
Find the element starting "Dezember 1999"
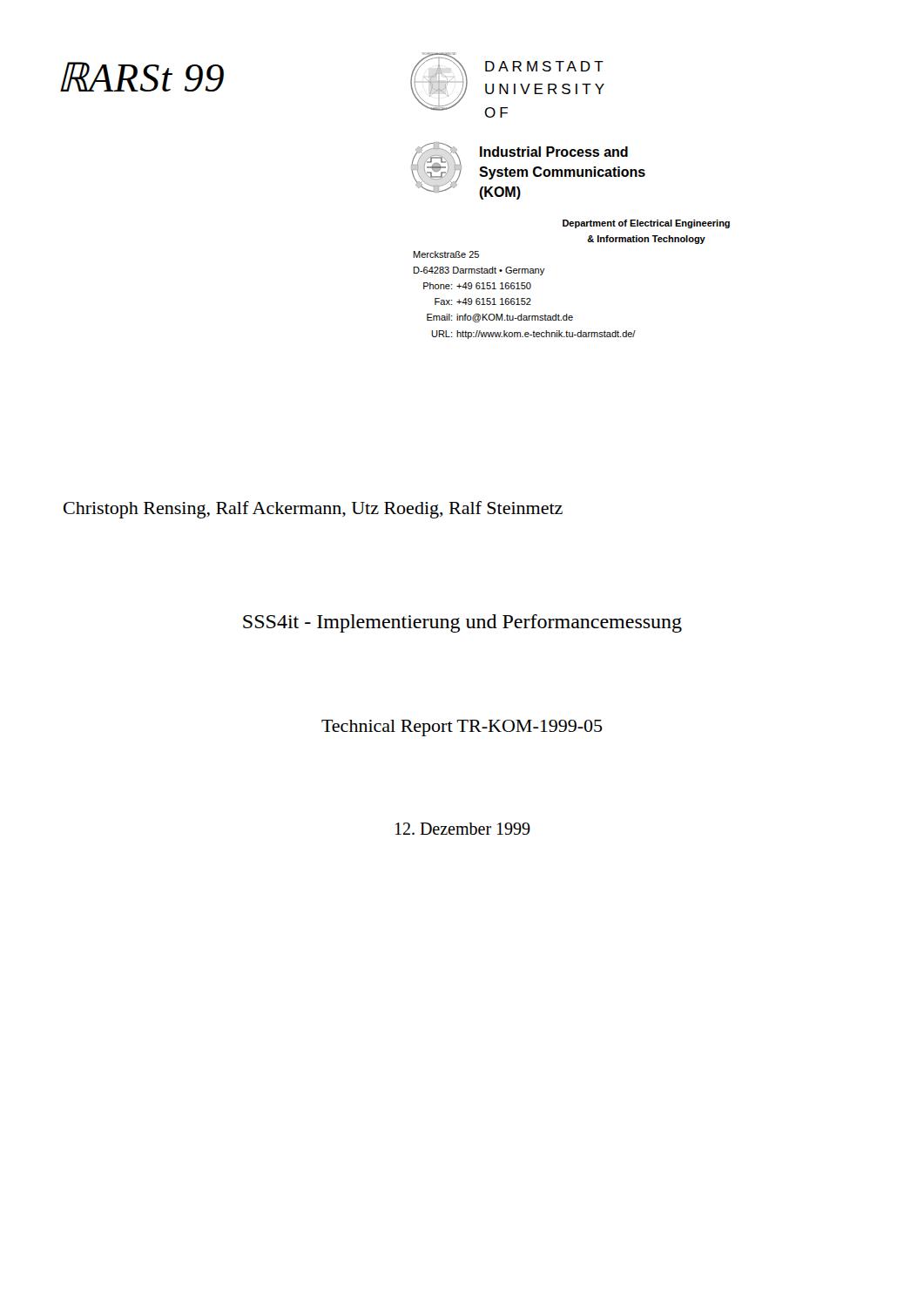[462, 829]
